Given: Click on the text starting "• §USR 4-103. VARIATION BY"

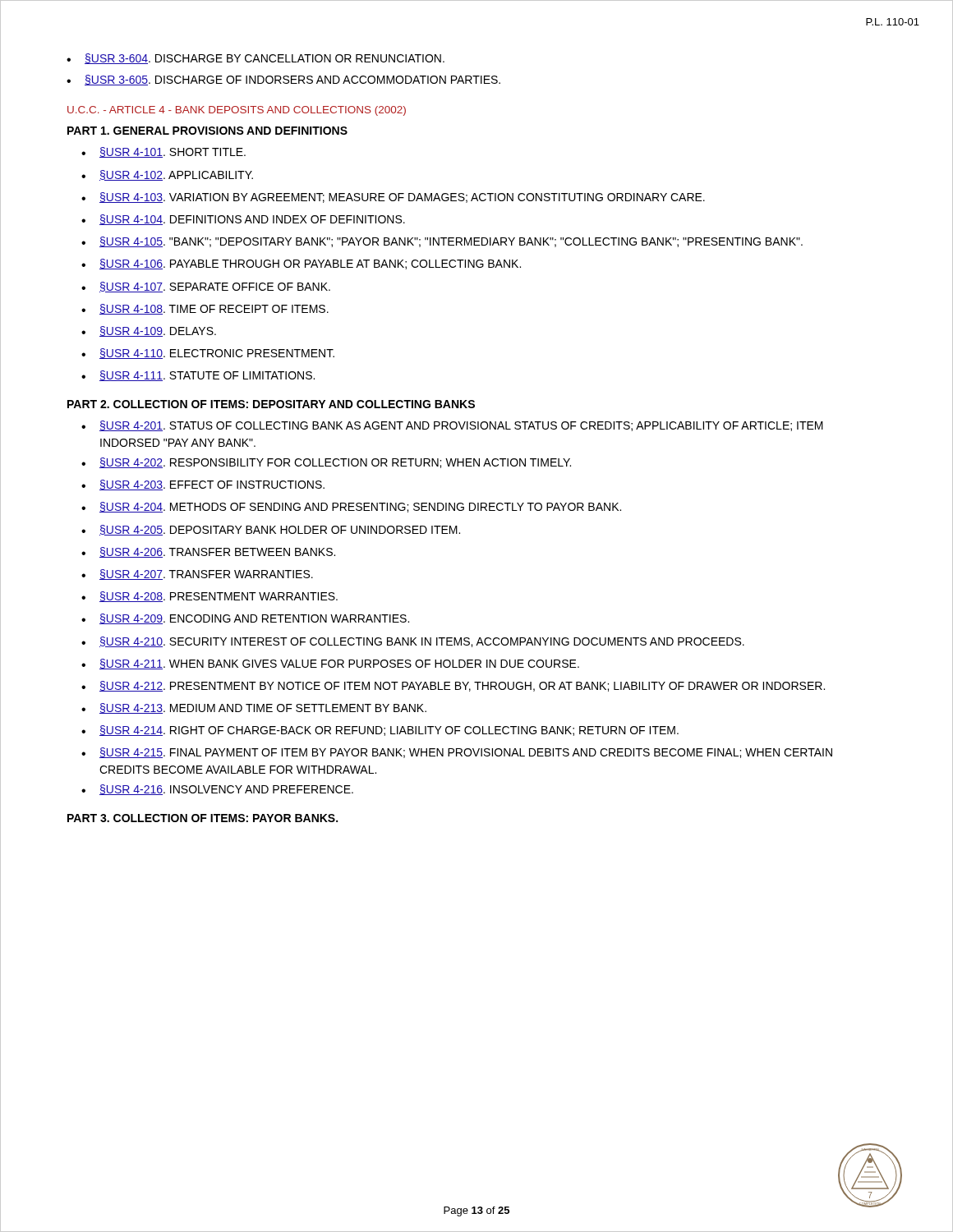Looking at the screenshot, I should coord(393,198).
